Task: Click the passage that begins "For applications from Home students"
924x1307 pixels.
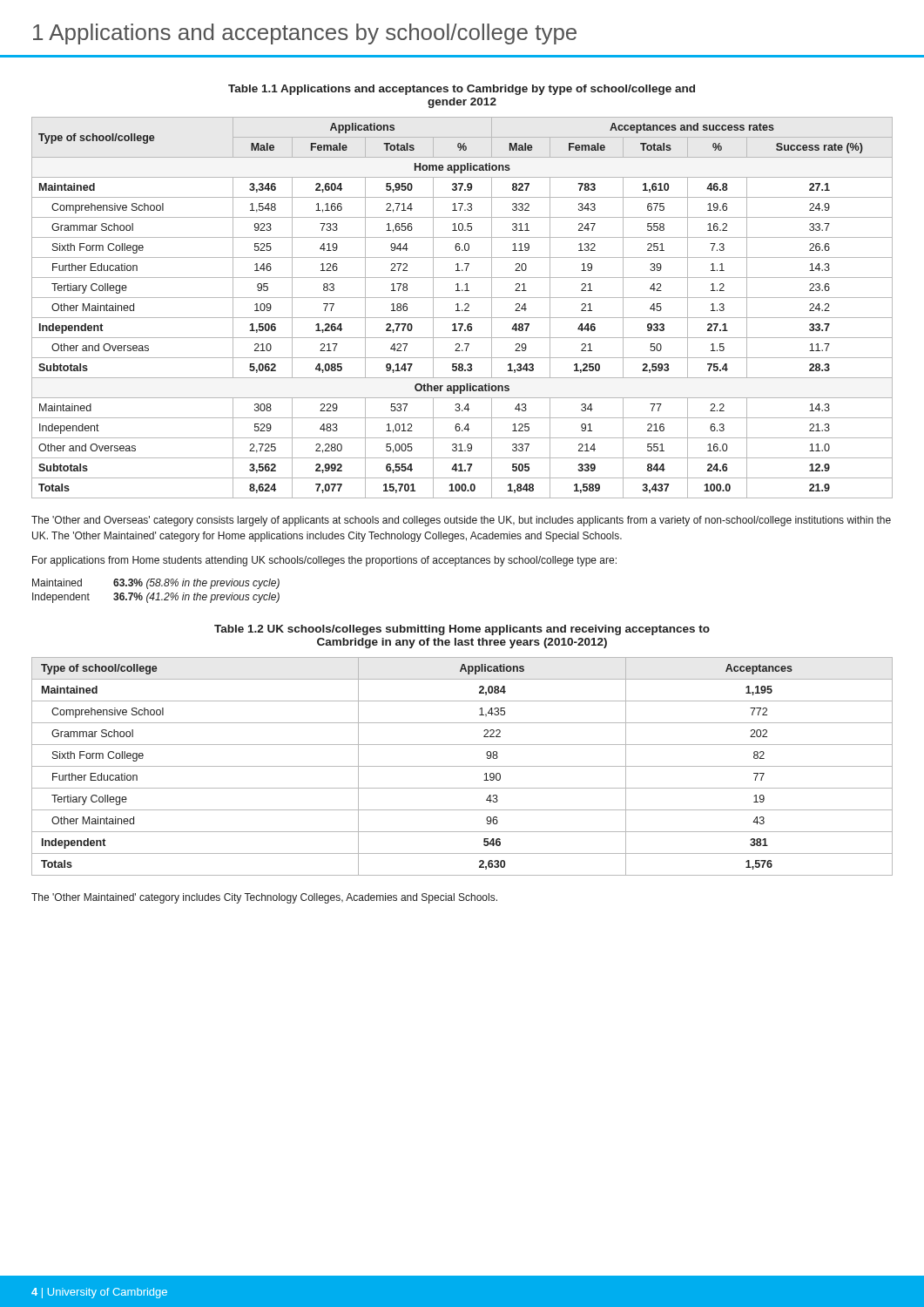Action: click(462, 560)
